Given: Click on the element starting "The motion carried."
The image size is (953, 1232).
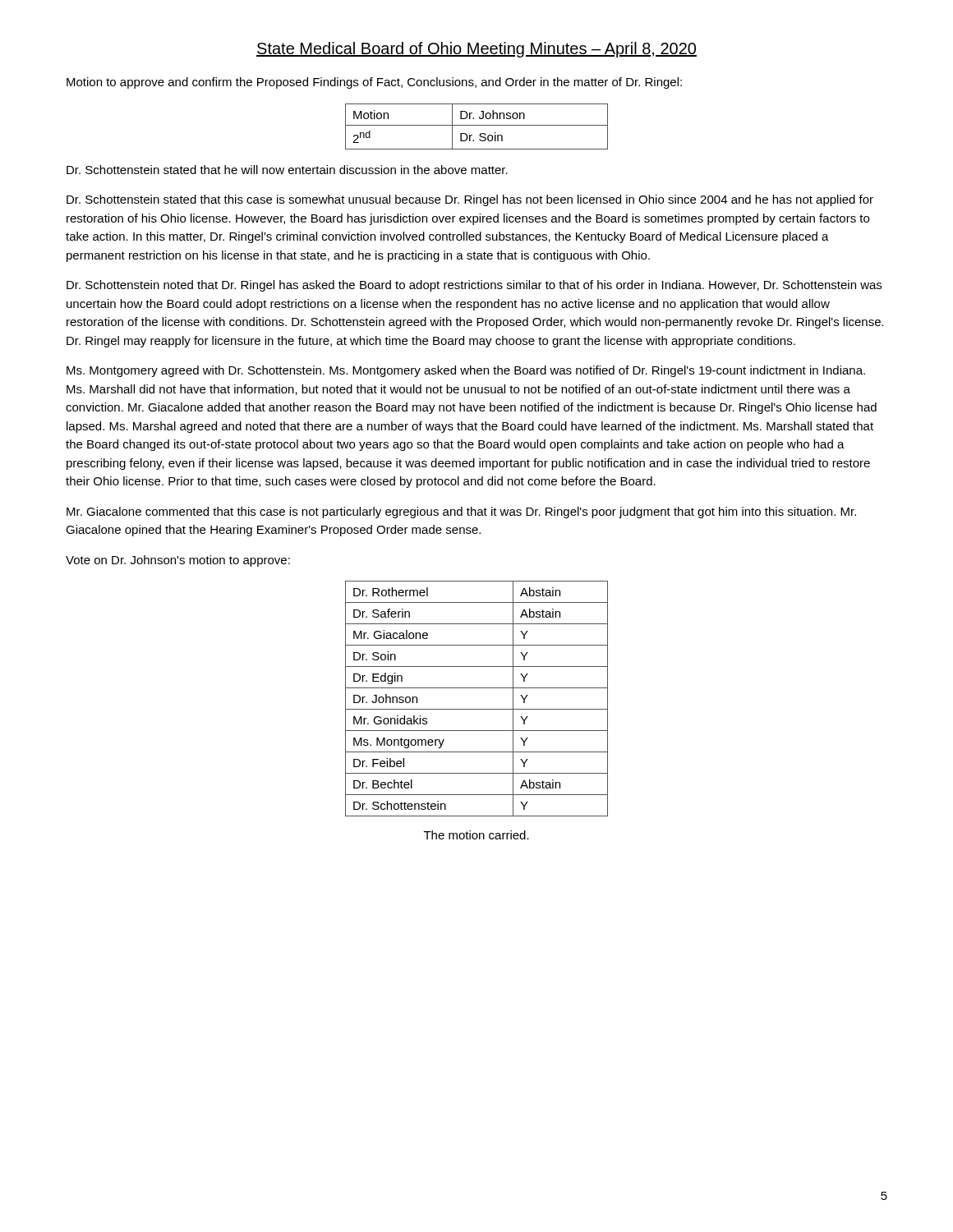Looking at the screenshot, I should tap(476, 835).
